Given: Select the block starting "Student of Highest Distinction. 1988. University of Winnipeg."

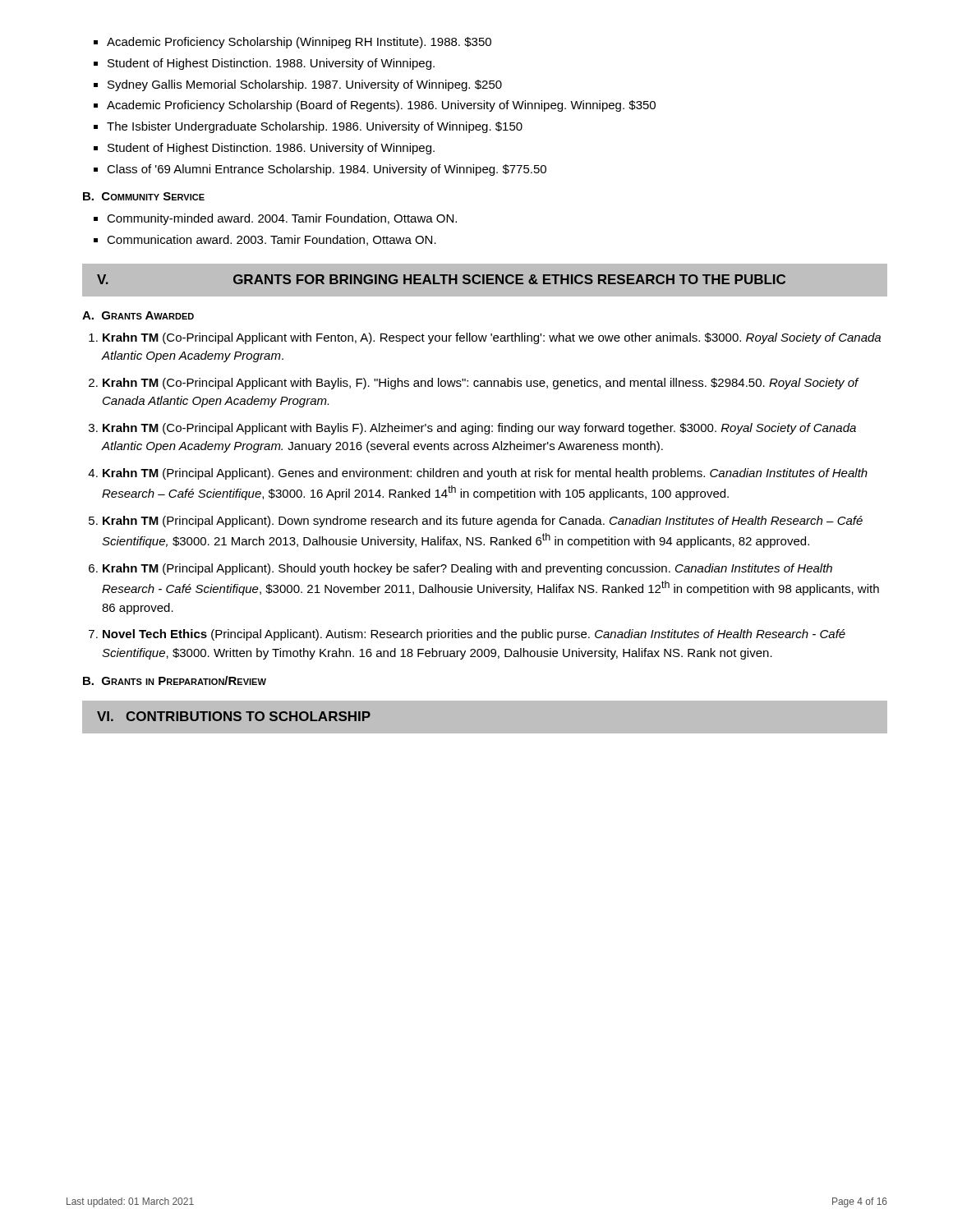Looking at the screenshot, I should 271,63.
